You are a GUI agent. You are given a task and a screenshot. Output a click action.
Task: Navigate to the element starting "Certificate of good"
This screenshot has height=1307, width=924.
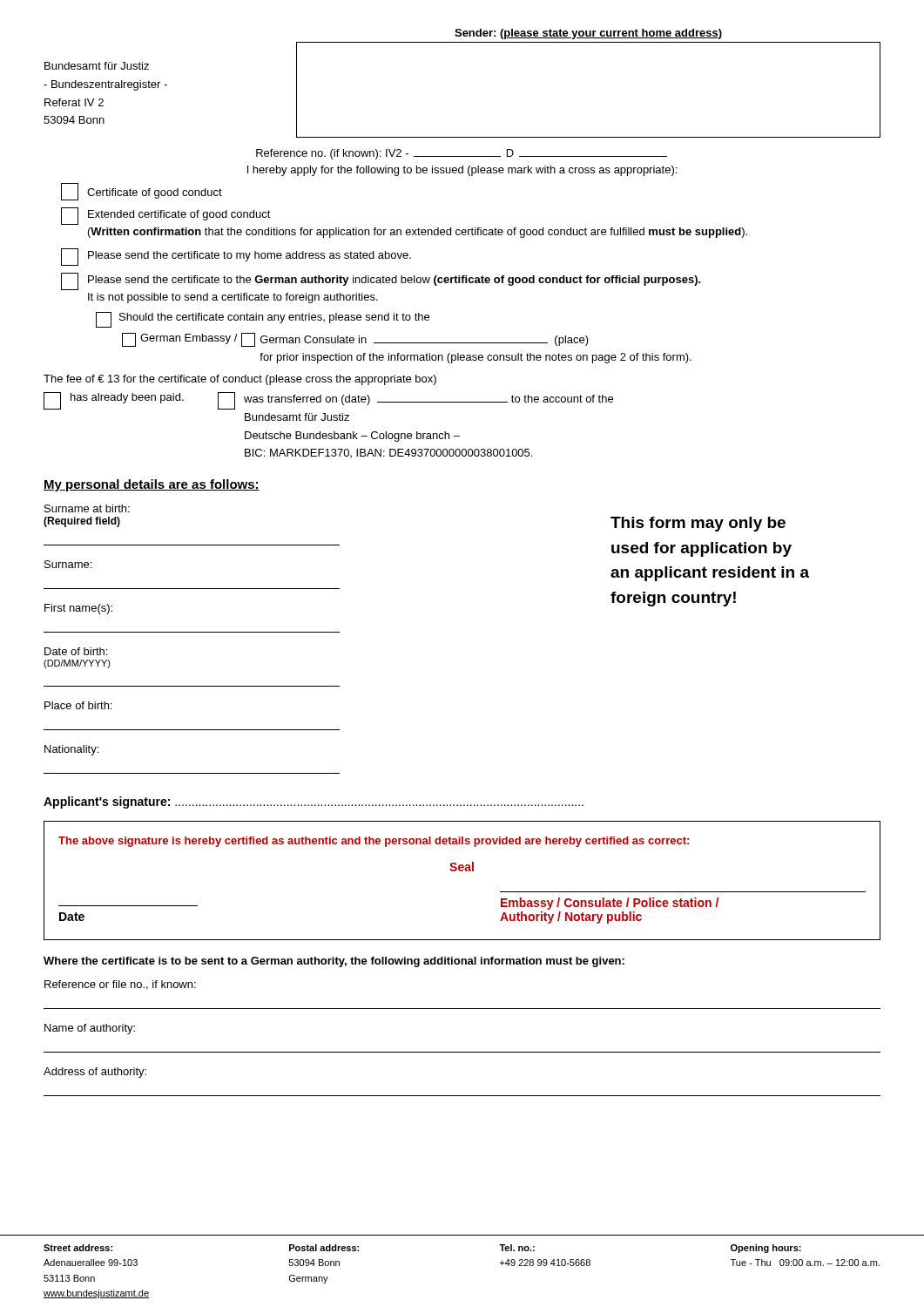tap(141, 192)
